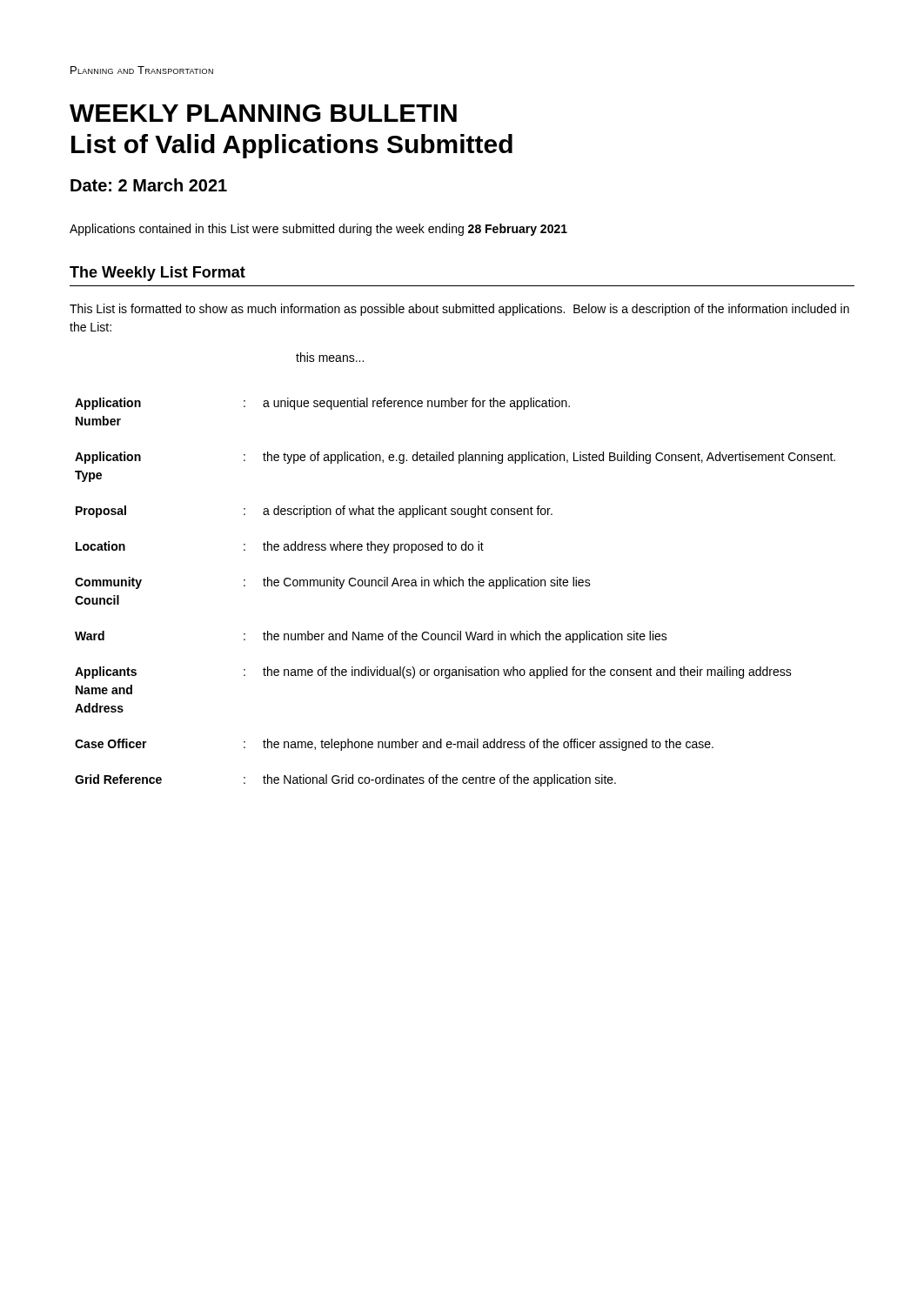Click on the table containing "the Community Council Area"
Viewport: 924px width, 1305px height.
pos(462,592)
